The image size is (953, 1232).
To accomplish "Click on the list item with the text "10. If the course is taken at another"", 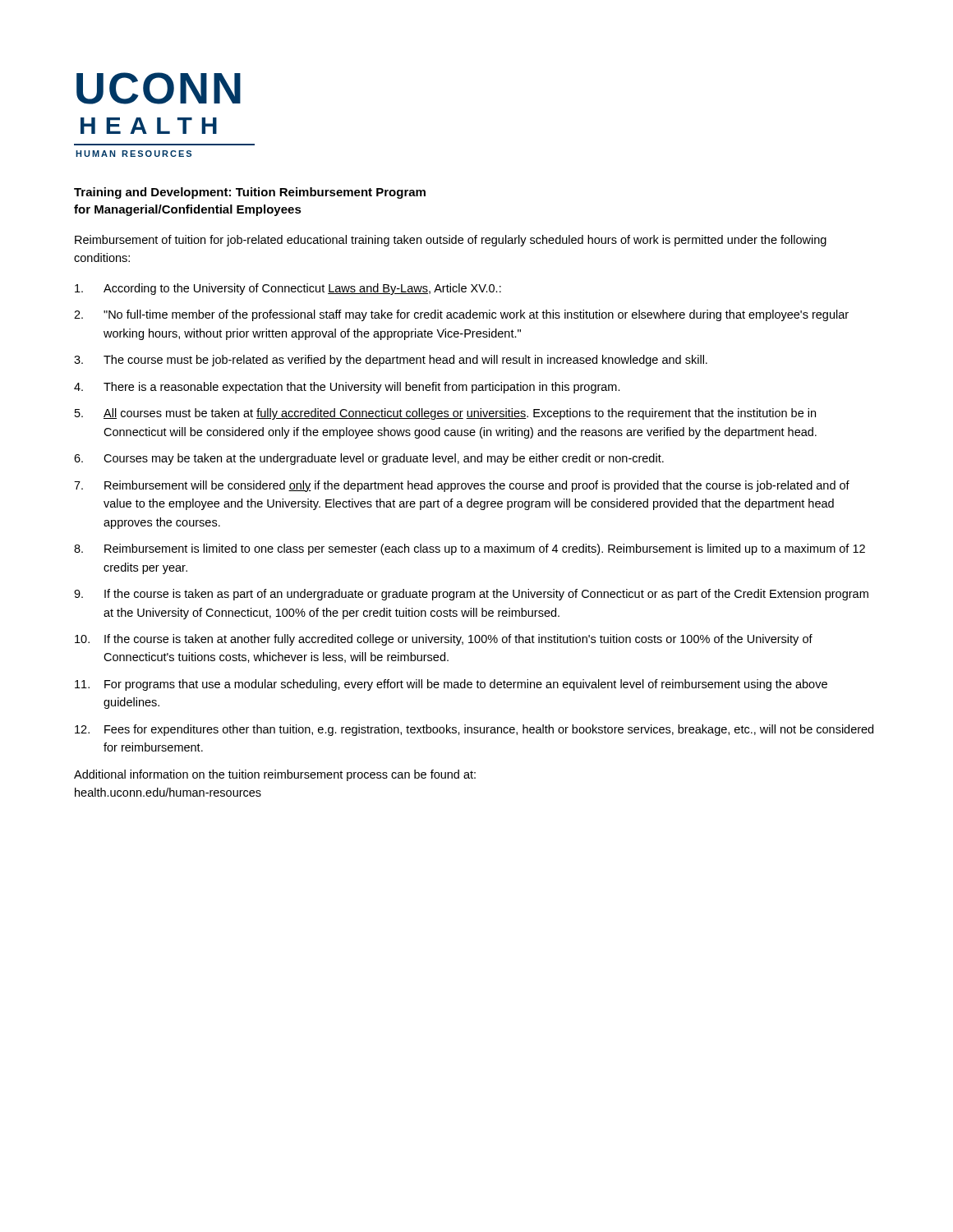I will coord(476,648).
